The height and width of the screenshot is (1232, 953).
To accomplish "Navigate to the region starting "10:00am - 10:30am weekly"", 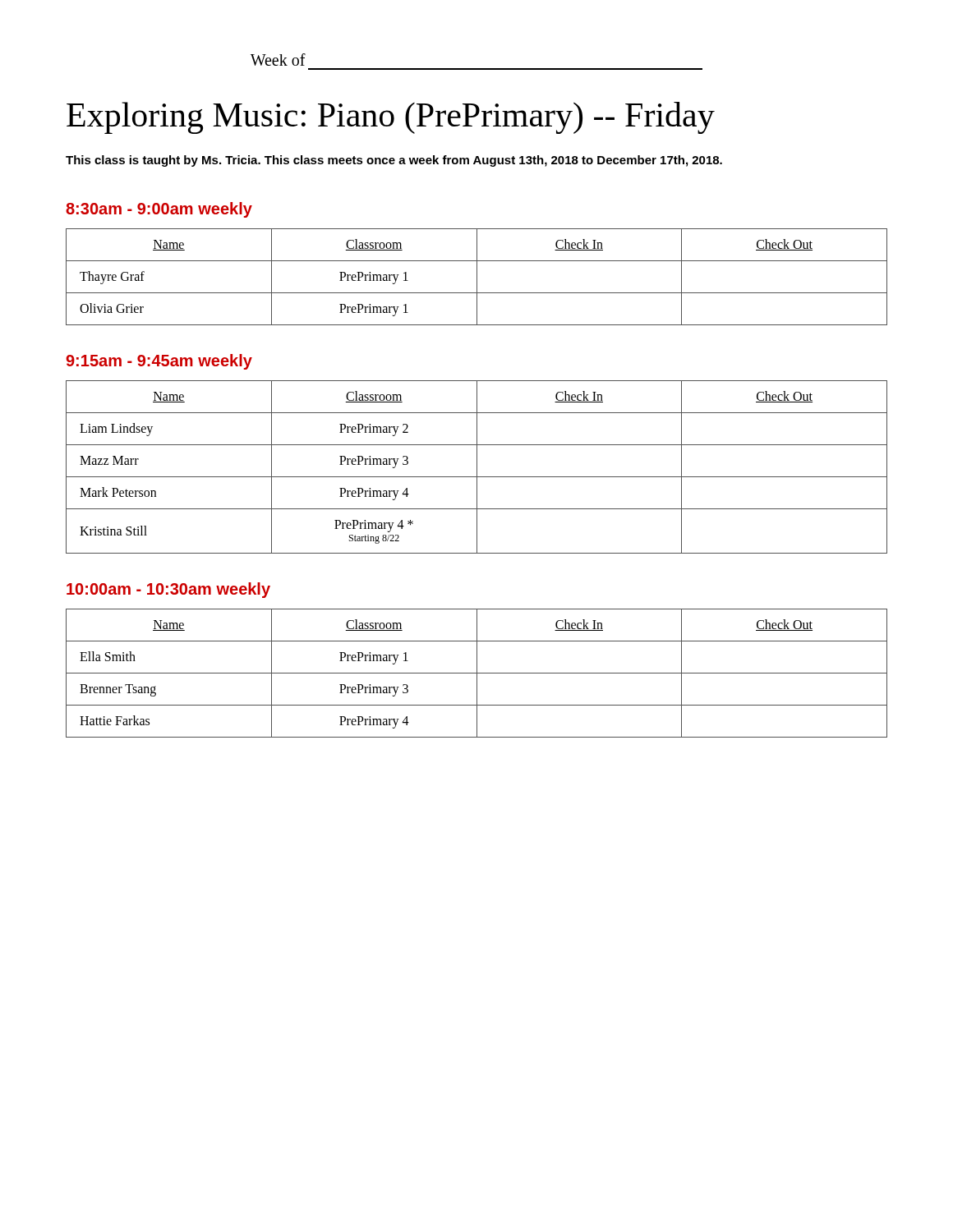I will point(168,589).
